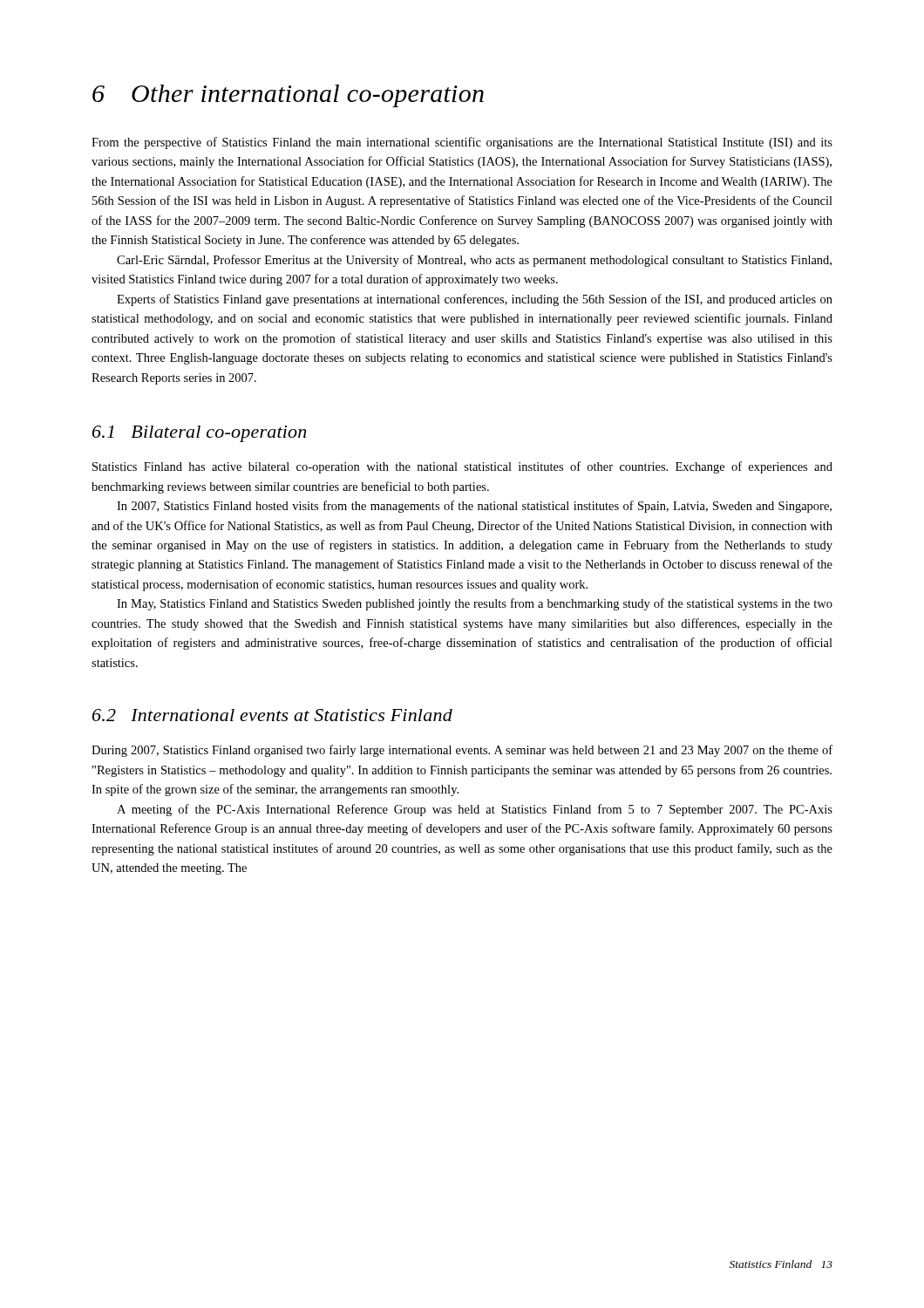Where is the passage that starts "During 2007, Statistics"?
Viewport: 924px width, 1308px height.
pos(462,770)
